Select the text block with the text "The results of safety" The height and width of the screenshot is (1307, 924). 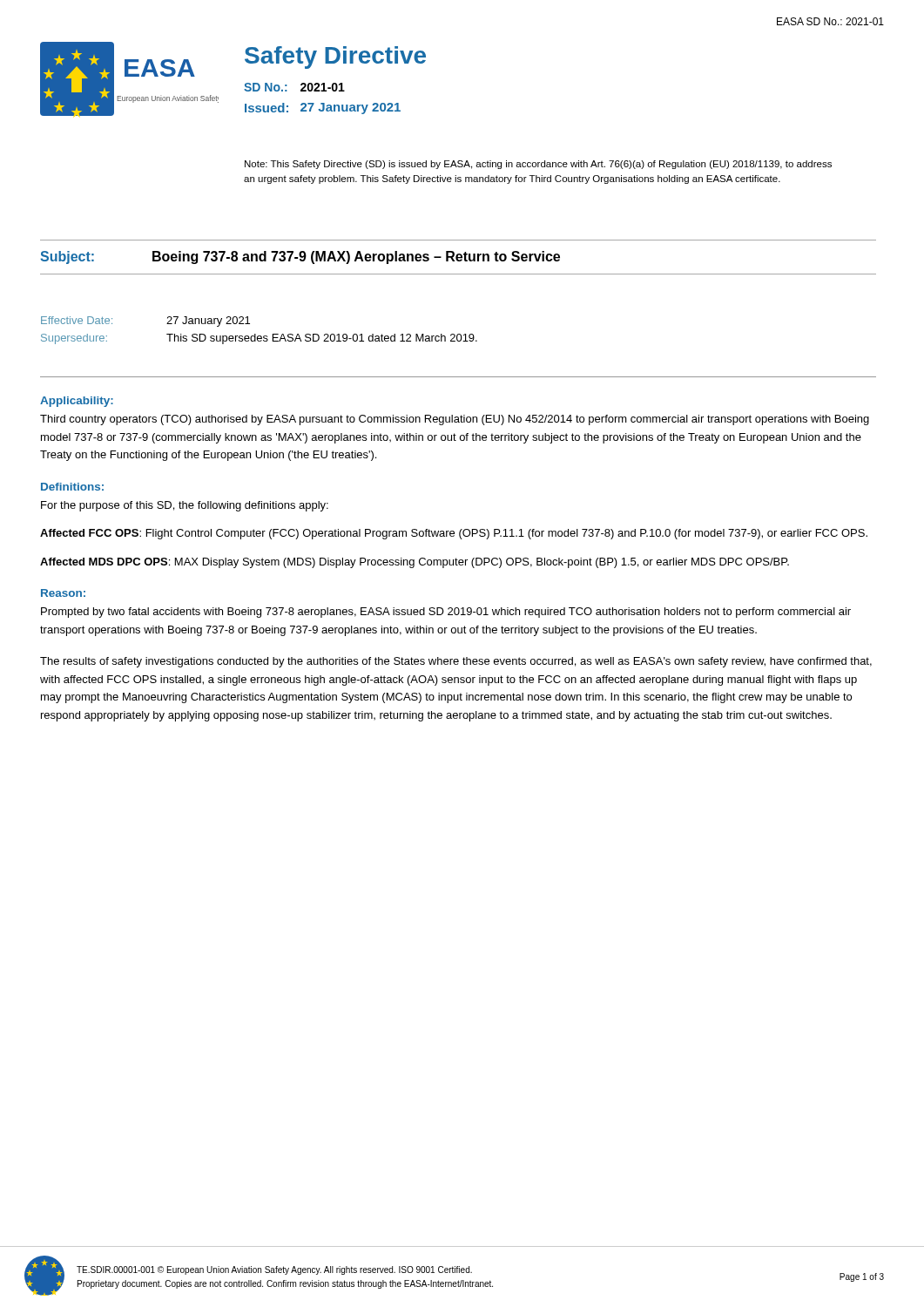tap(456, 688)
